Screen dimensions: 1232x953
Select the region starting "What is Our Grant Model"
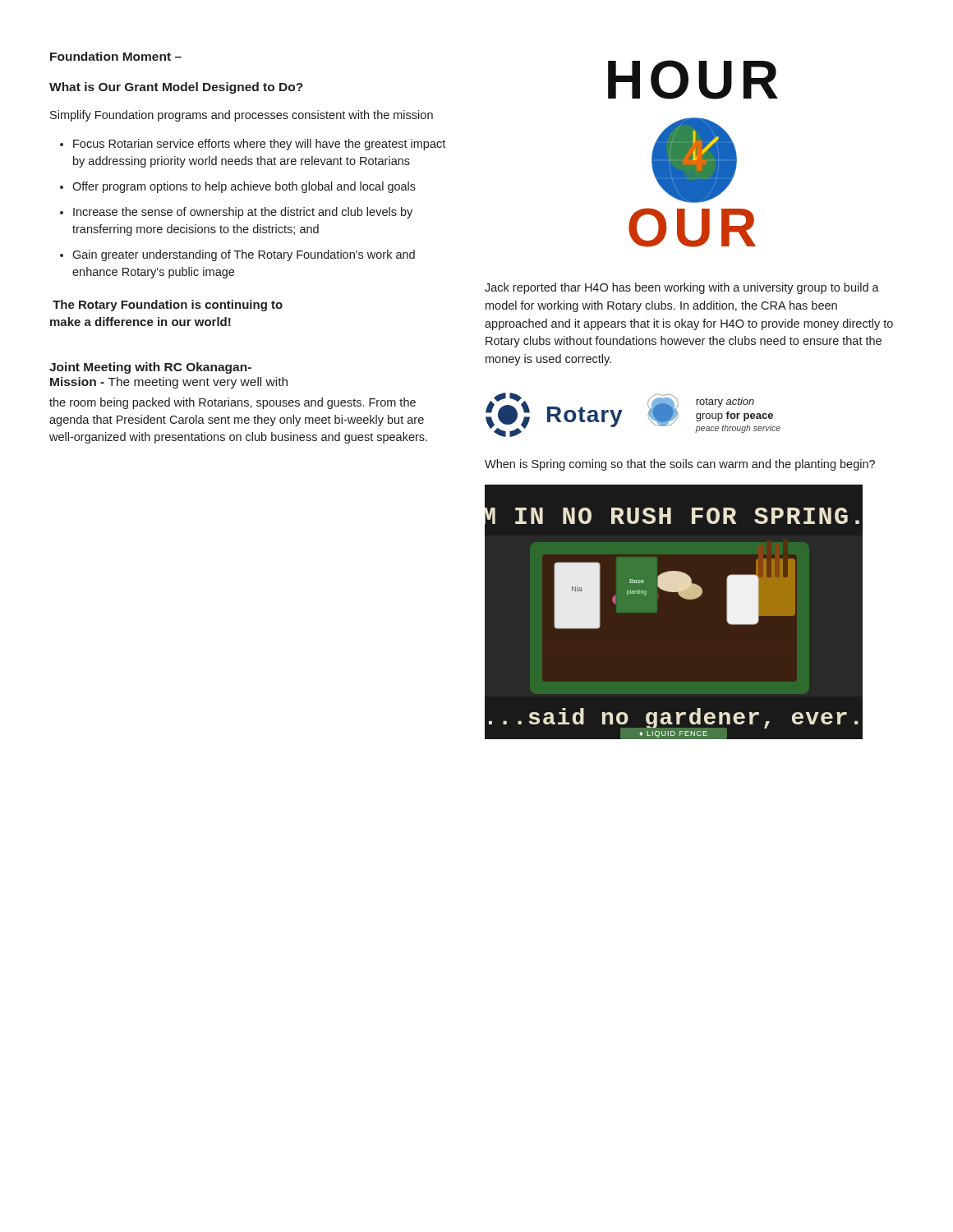pyautogui.click(x=176, y=87)
